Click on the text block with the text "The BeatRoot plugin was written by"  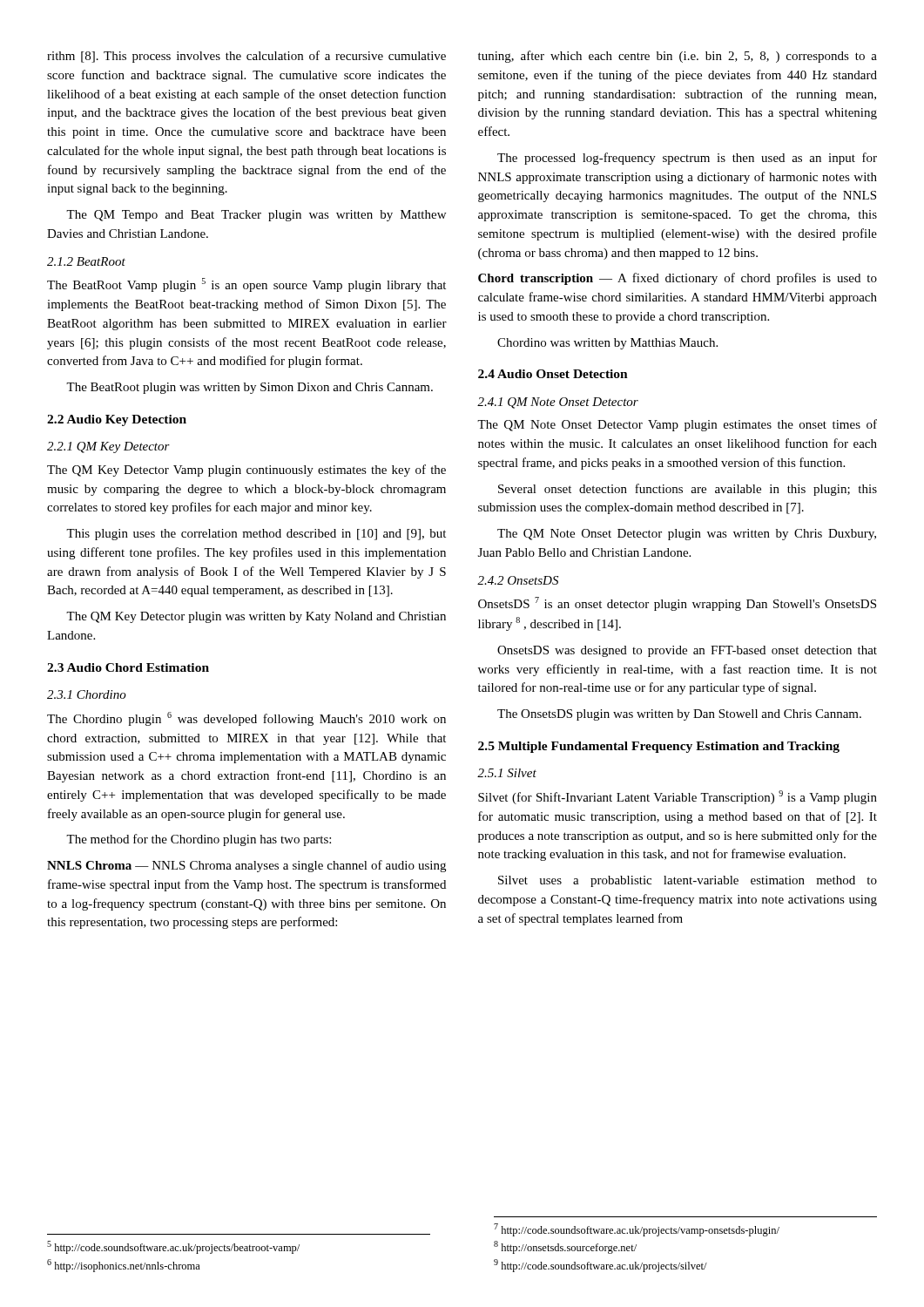click(x=247, y=388)
